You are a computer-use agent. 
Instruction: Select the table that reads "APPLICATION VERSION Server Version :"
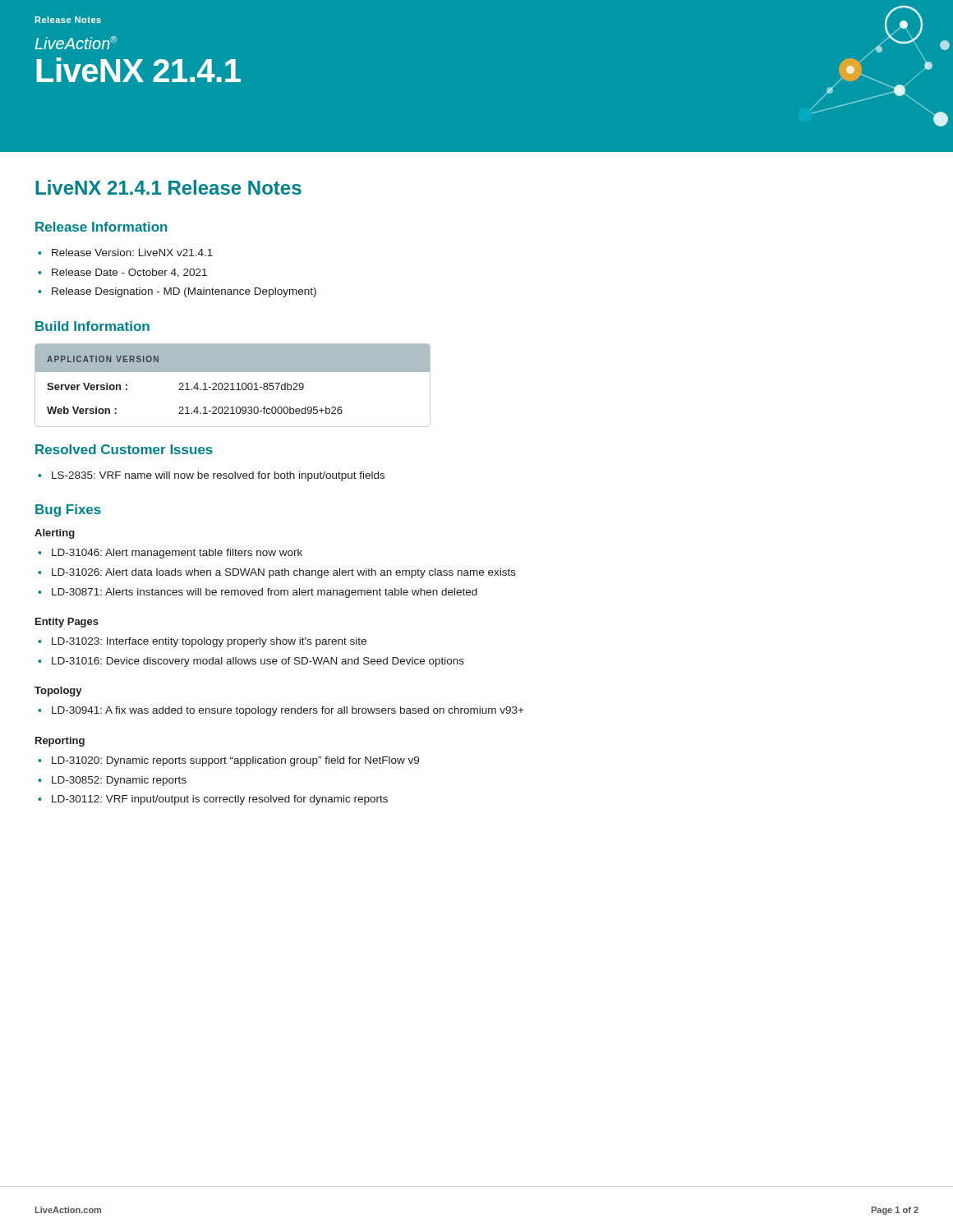tap(476, 385)
